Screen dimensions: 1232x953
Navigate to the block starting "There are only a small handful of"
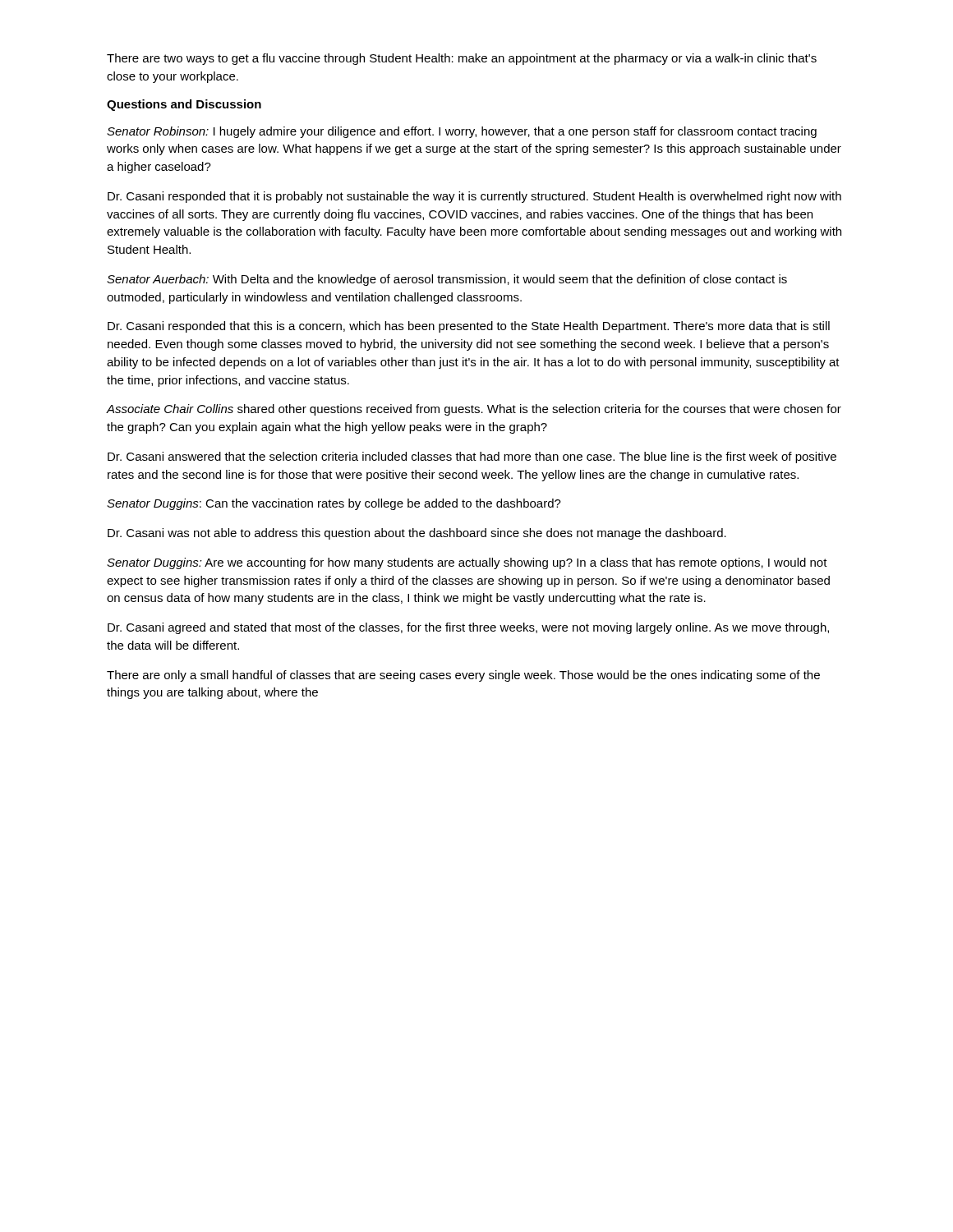464,683
